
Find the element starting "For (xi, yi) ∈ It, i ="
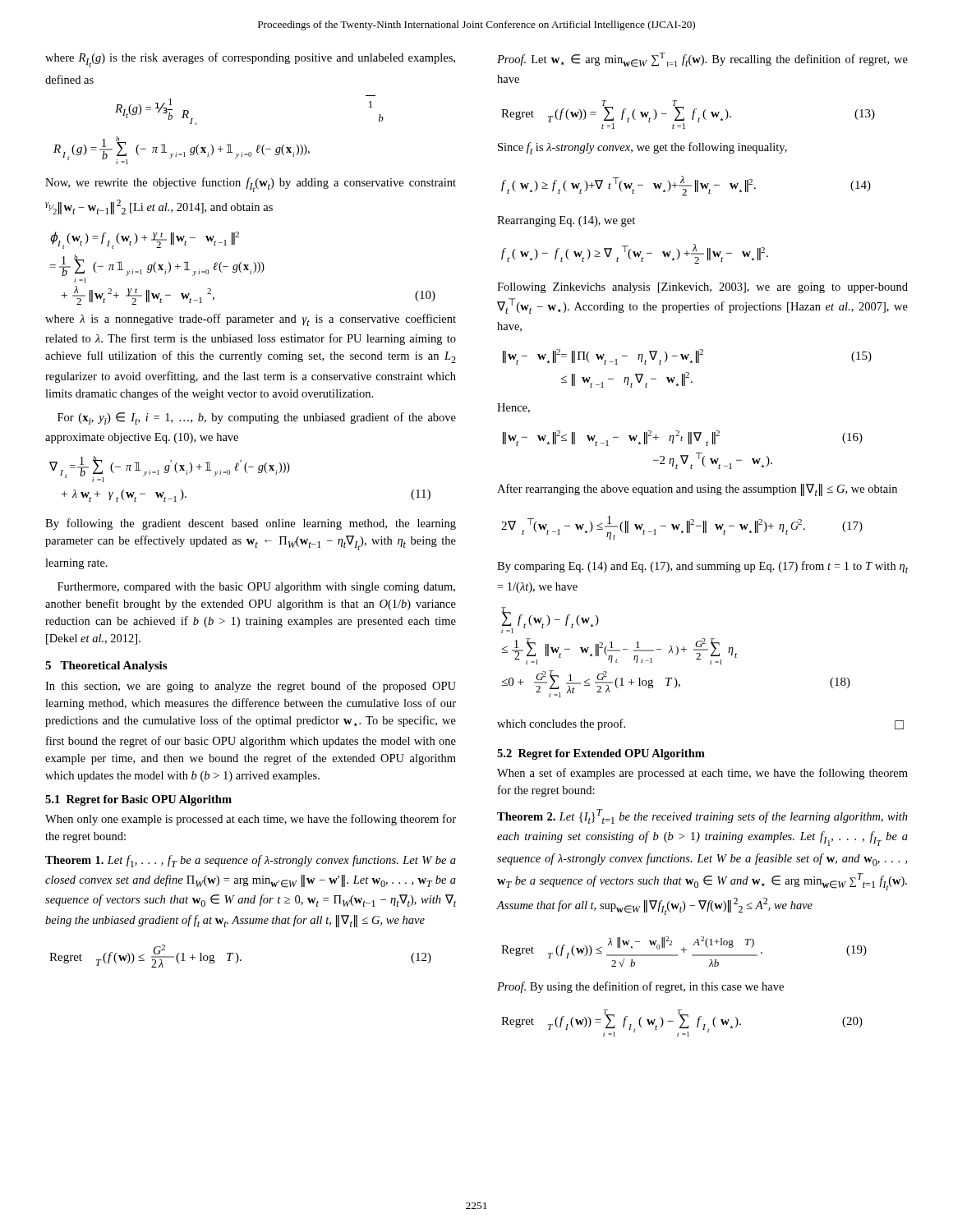(251, 428)
